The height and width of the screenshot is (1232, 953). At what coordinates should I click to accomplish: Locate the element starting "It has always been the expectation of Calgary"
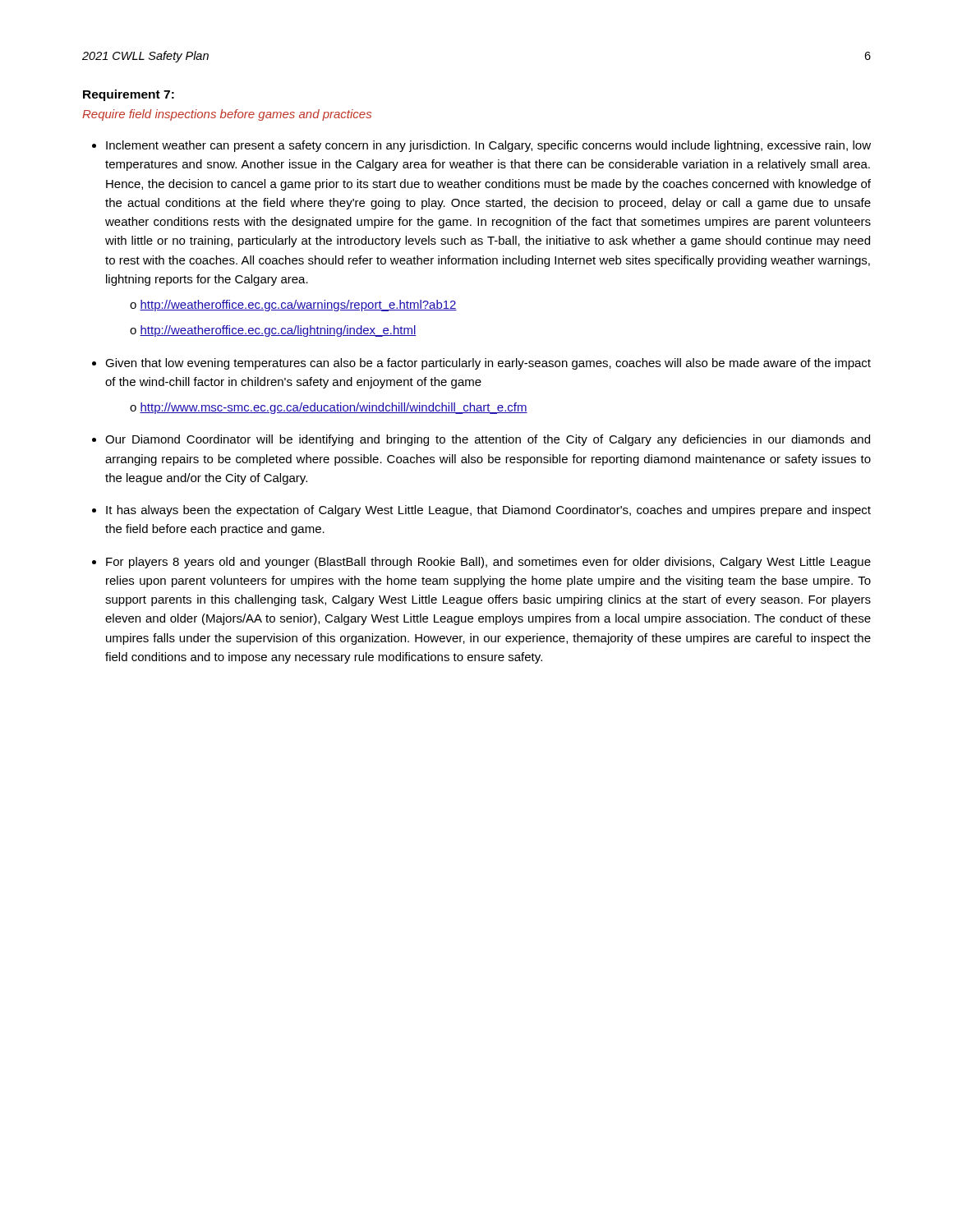[488, 519]
